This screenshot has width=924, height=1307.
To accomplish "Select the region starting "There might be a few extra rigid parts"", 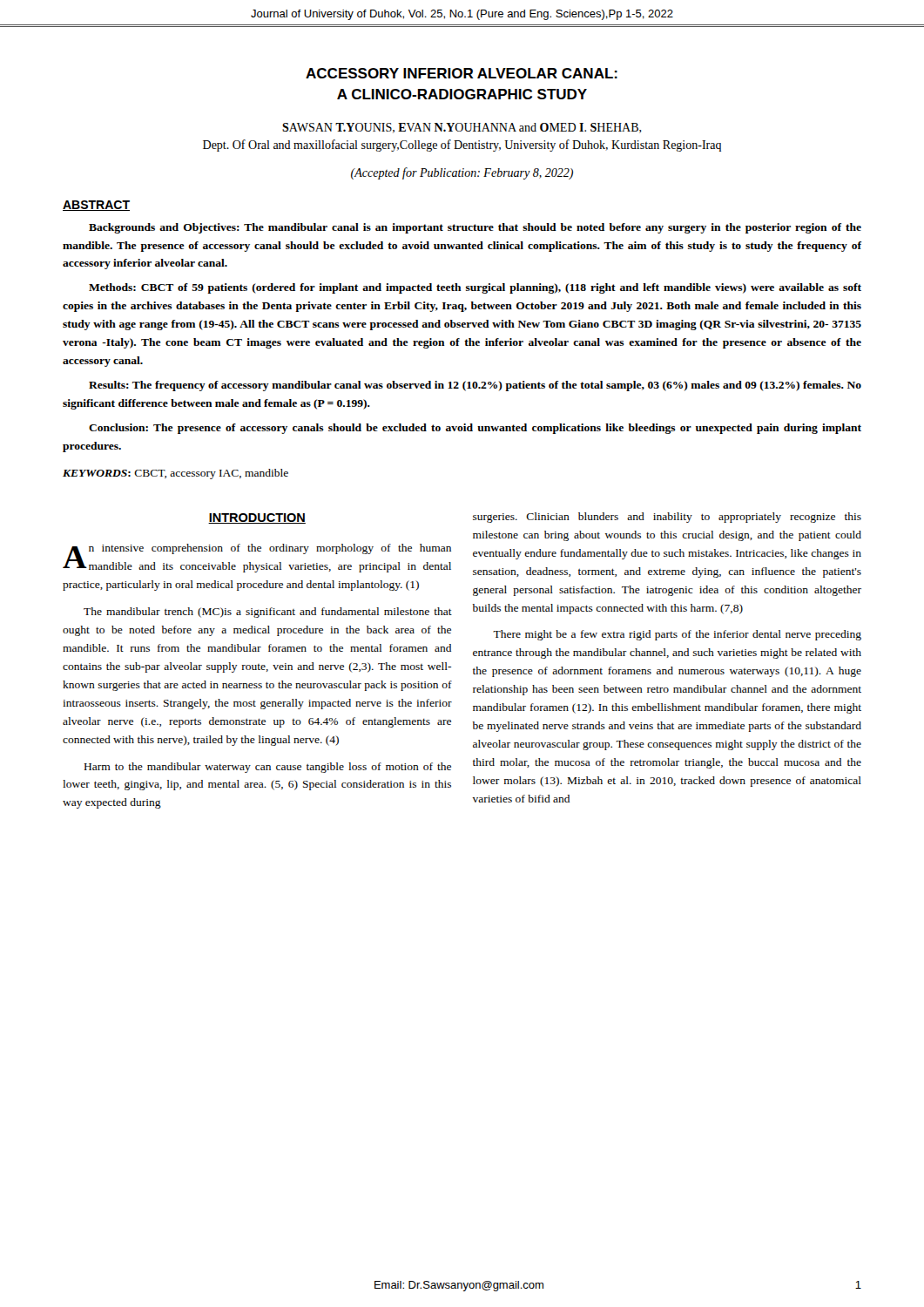I will coord(667,716).
